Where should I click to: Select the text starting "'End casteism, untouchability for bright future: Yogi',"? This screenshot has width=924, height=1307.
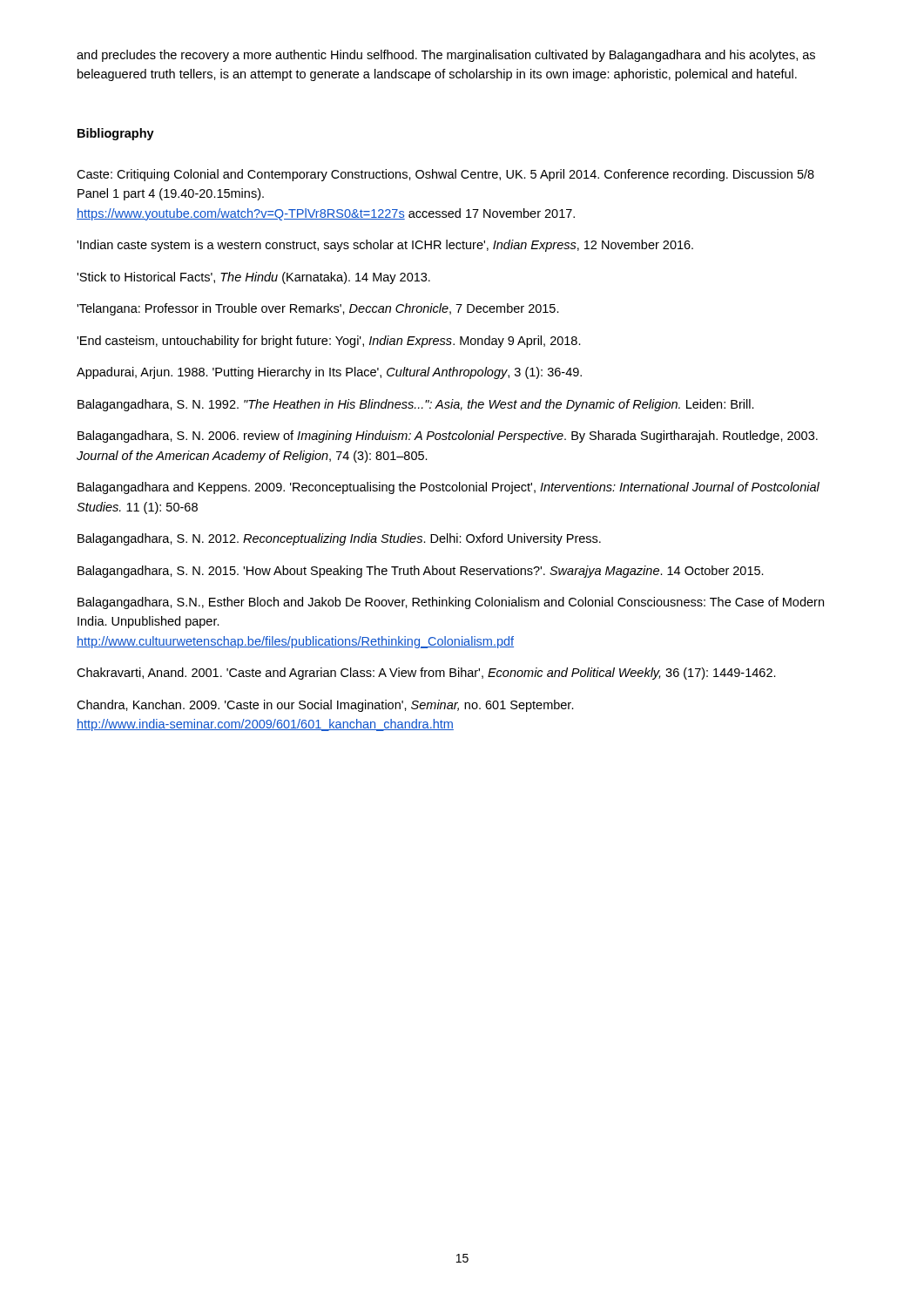(329, 340)
